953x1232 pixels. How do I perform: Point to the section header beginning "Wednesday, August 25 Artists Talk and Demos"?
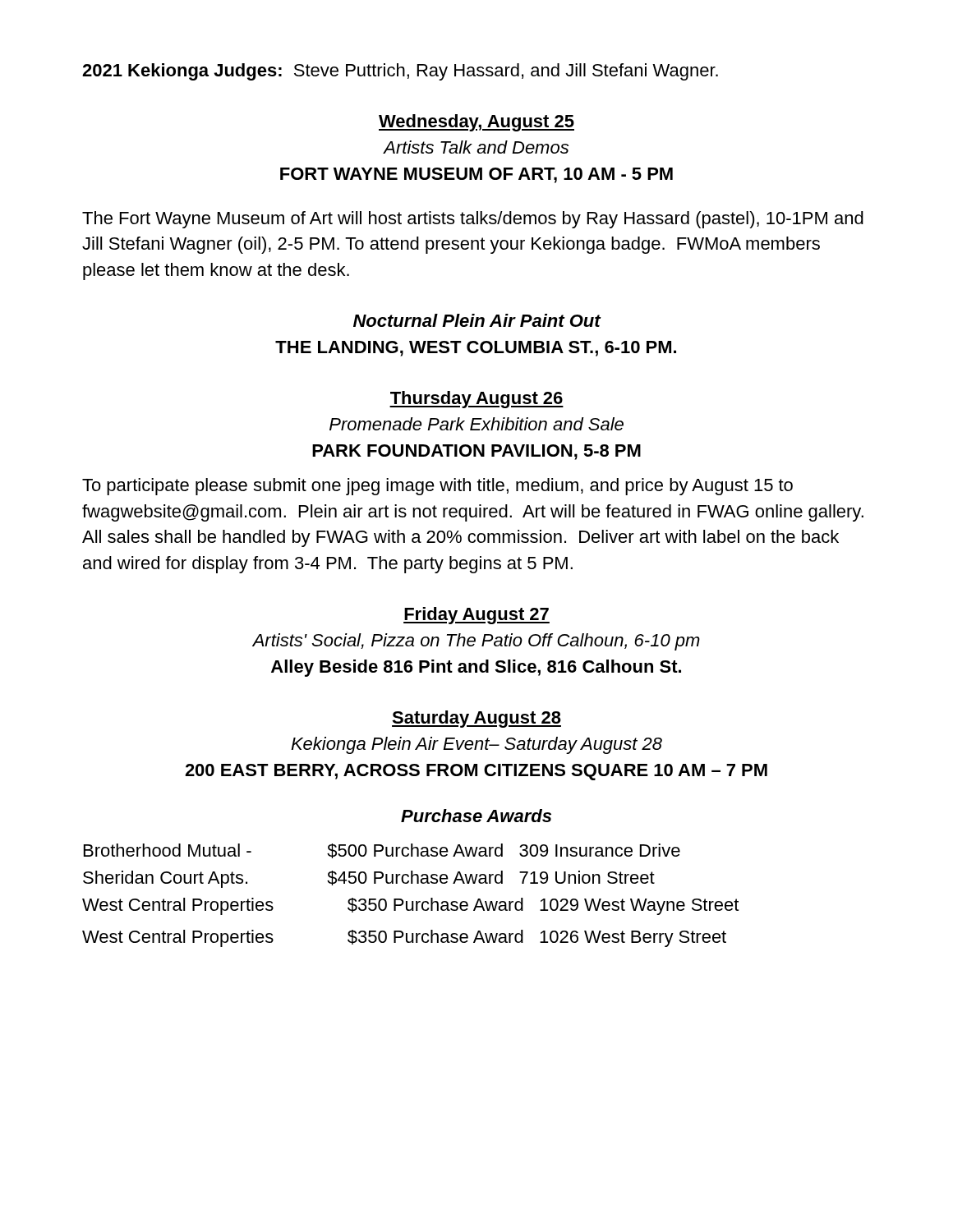(x=476, y=147)
